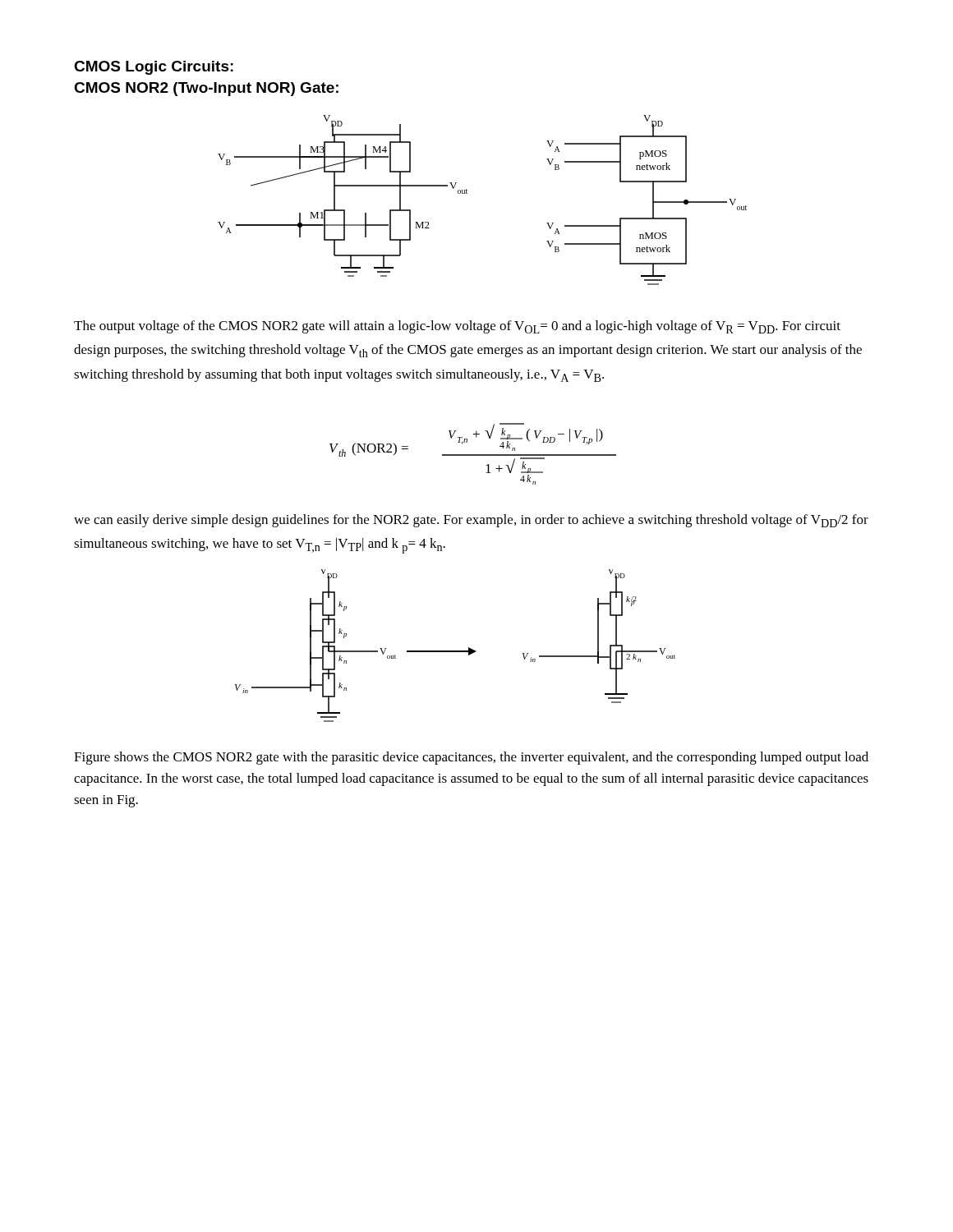Navigate to the text block starting "CMOS NOR2 (Two-Input NOR) Gate:"
The height and width of the screenshot is (1232, 953).
207,87
